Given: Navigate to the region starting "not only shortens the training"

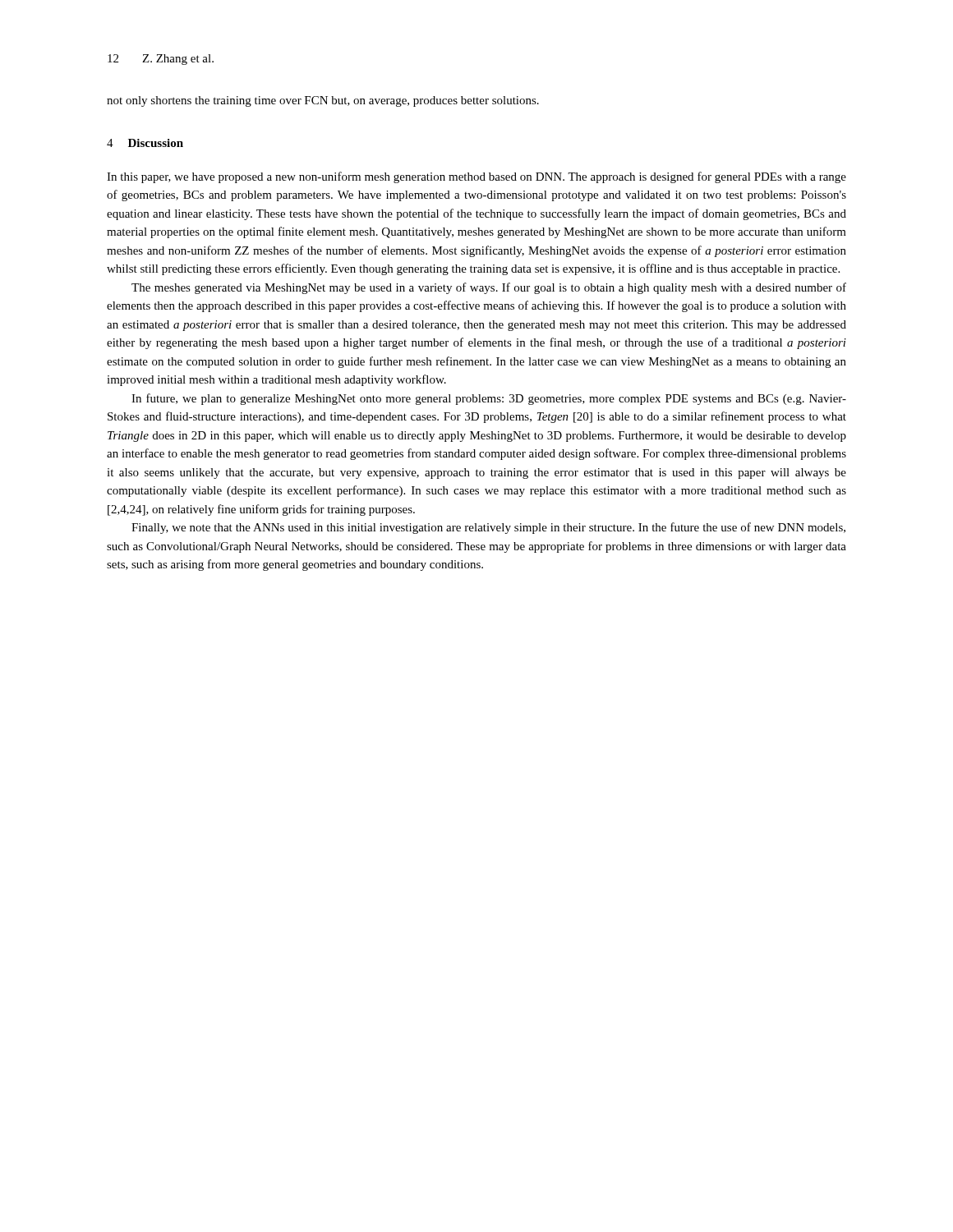Looking at the screenshot, I should tap(476, 100).
